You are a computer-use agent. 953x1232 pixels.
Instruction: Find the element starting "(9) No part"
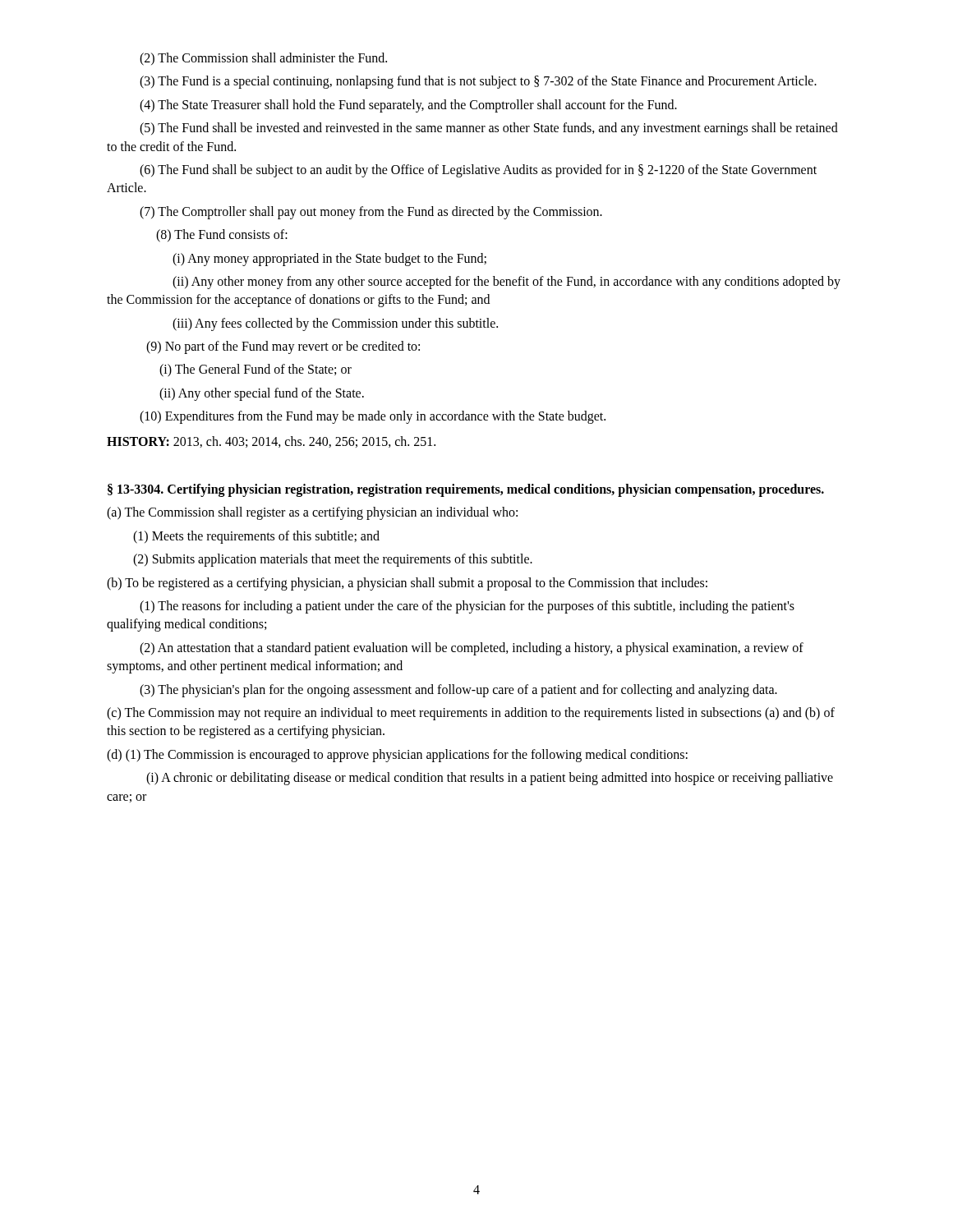coord(283,347)
